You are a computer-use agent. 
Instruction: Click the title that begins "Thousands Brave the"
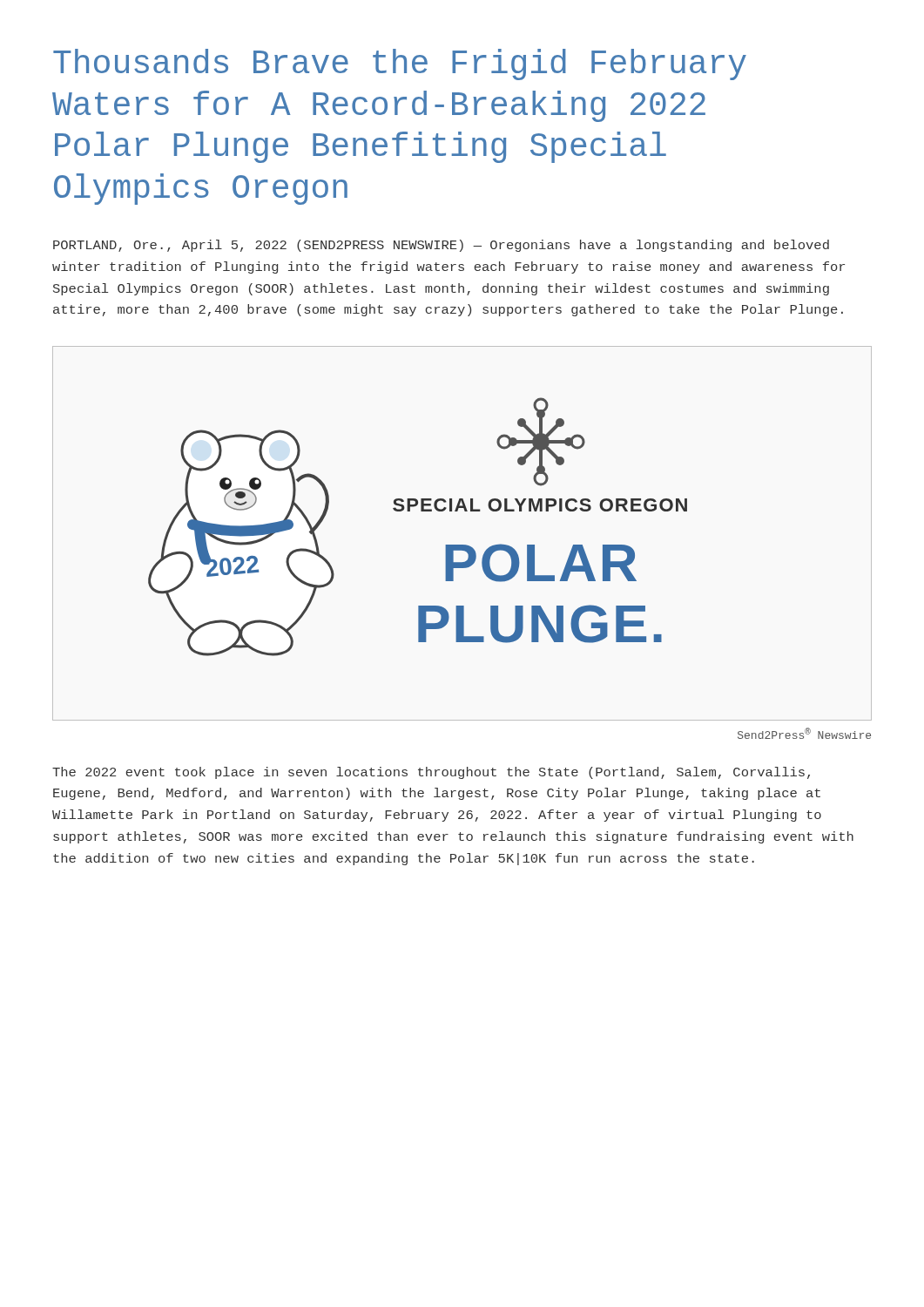pos(462,126)
